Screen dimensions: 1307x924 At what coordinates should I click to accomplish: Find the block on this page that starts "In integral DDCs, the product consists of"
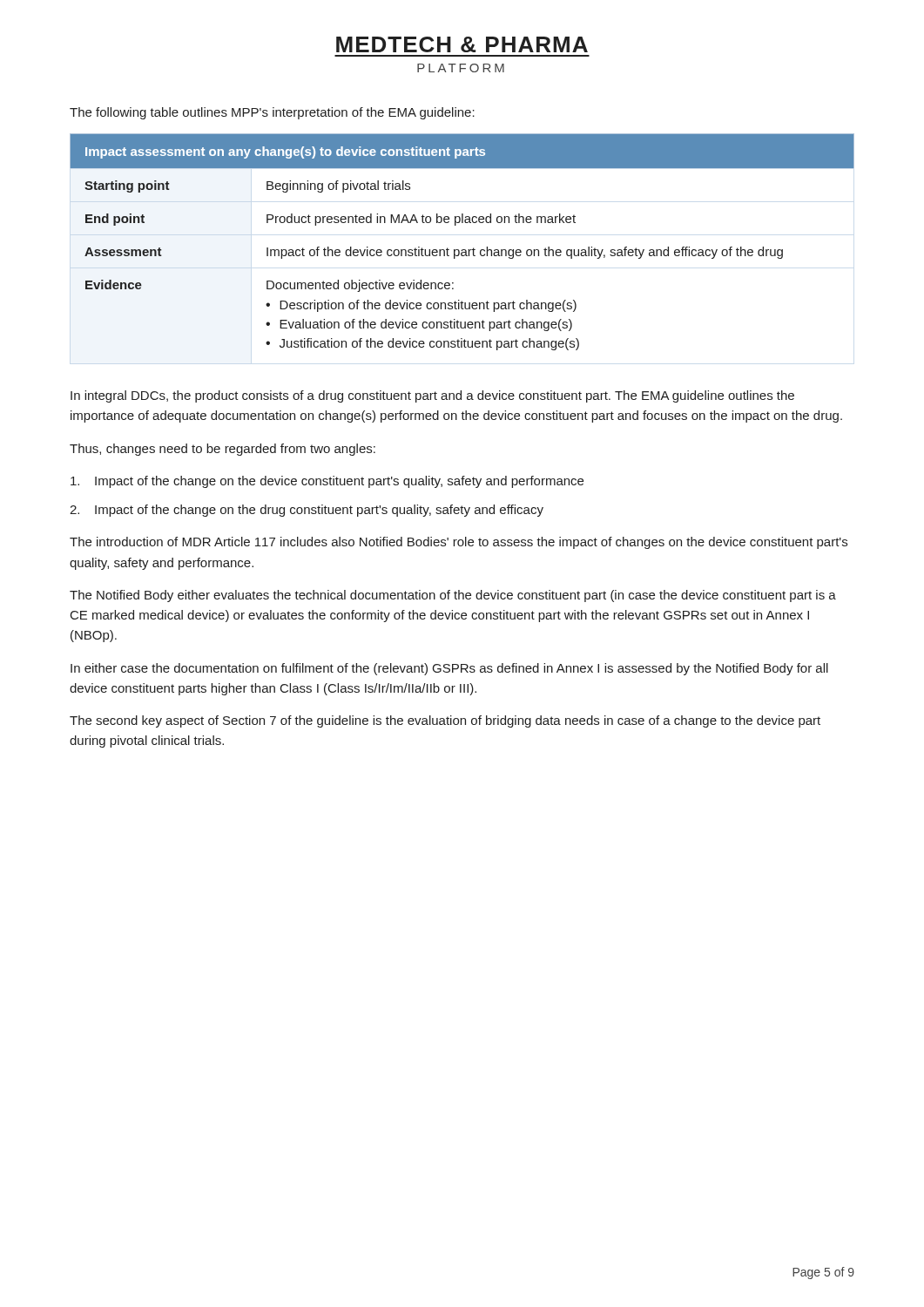point(456,405)
